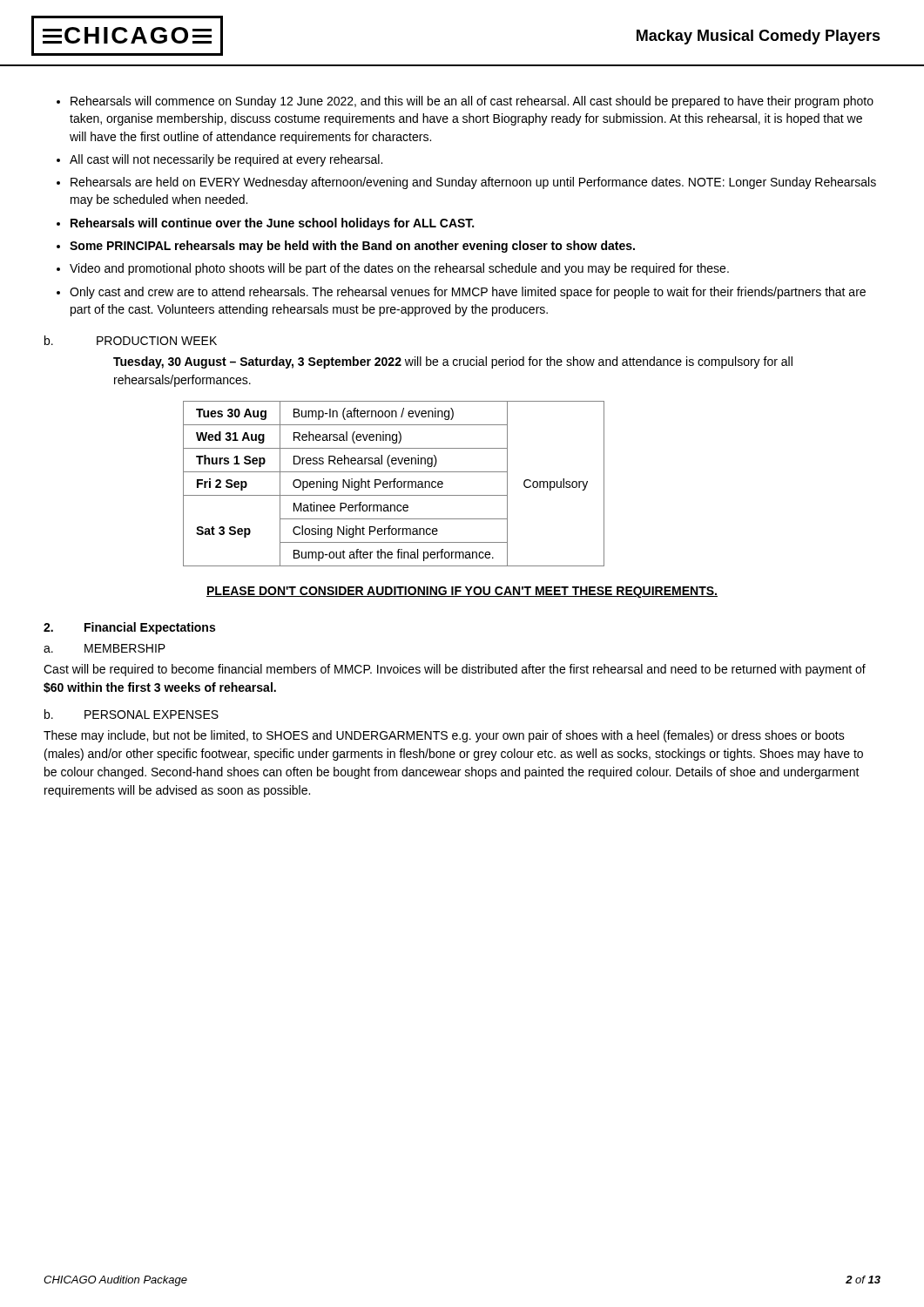Locate the list item that says "Some PRINCIPAL rehearsals may be"

click(353, 246)
